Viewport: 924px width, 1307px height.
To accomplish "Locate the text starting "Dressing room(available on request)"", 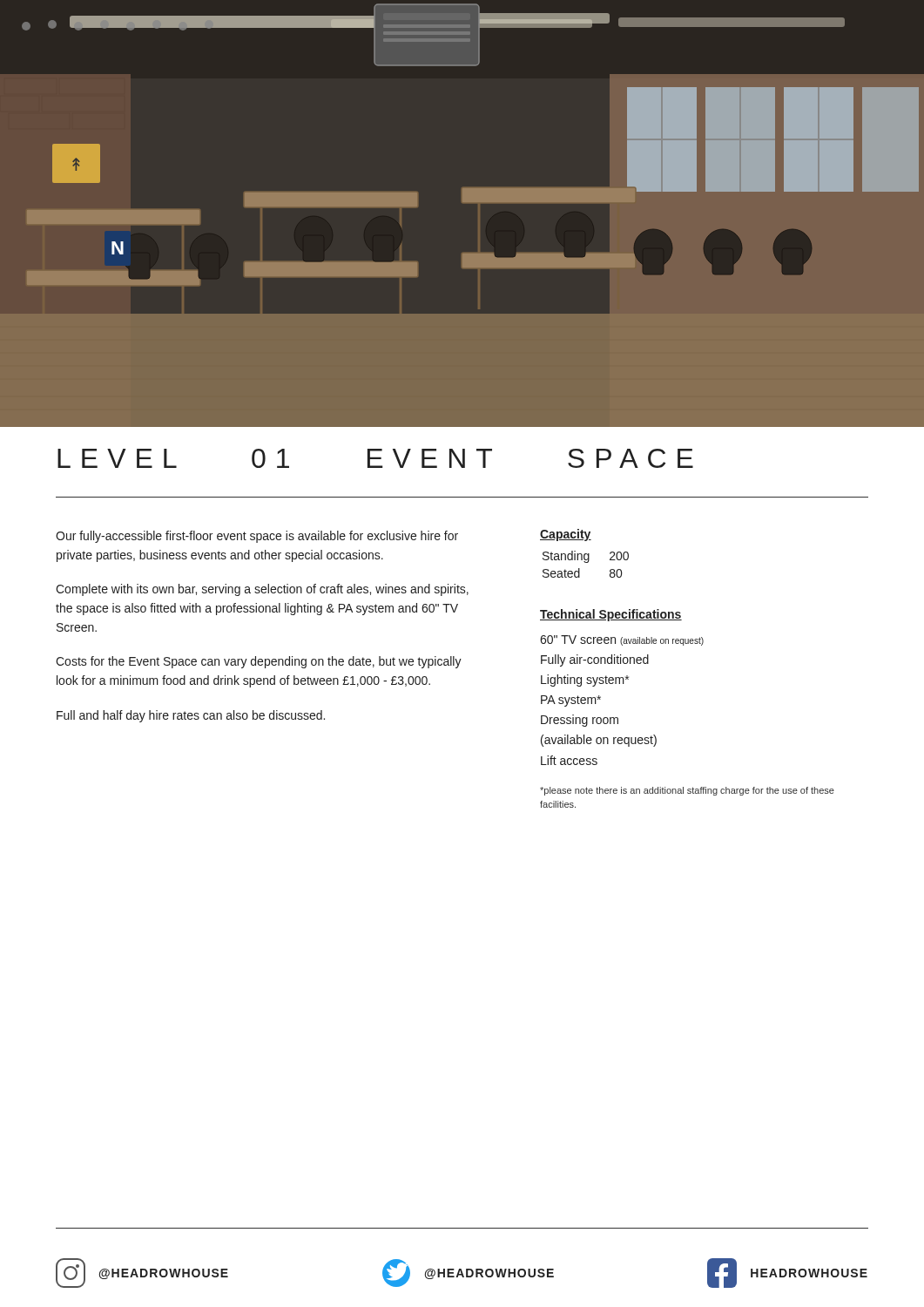I will [x=599, y=730].
